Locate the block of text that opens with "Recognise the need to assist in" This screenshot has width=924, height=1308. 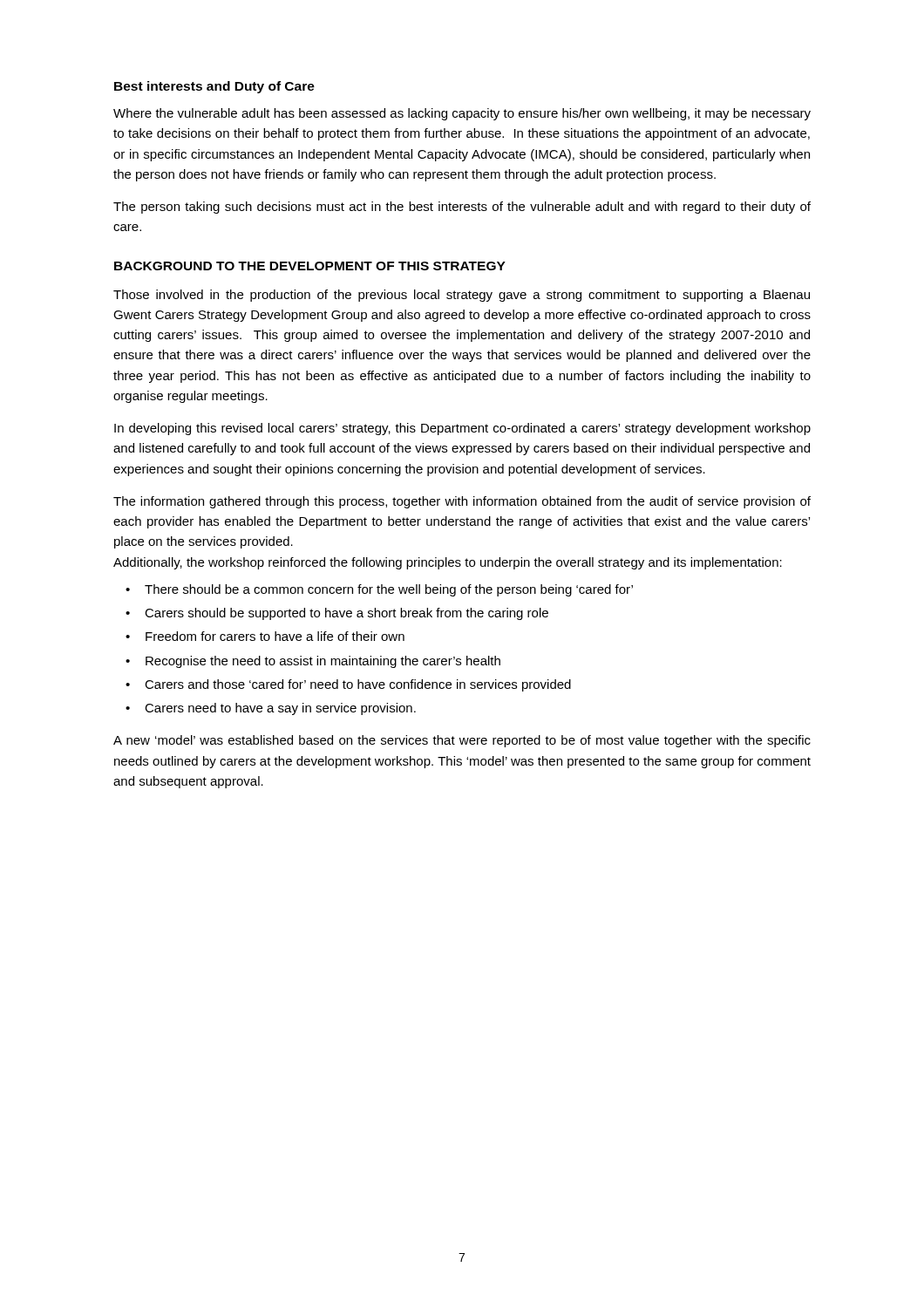tap(323, 660)
